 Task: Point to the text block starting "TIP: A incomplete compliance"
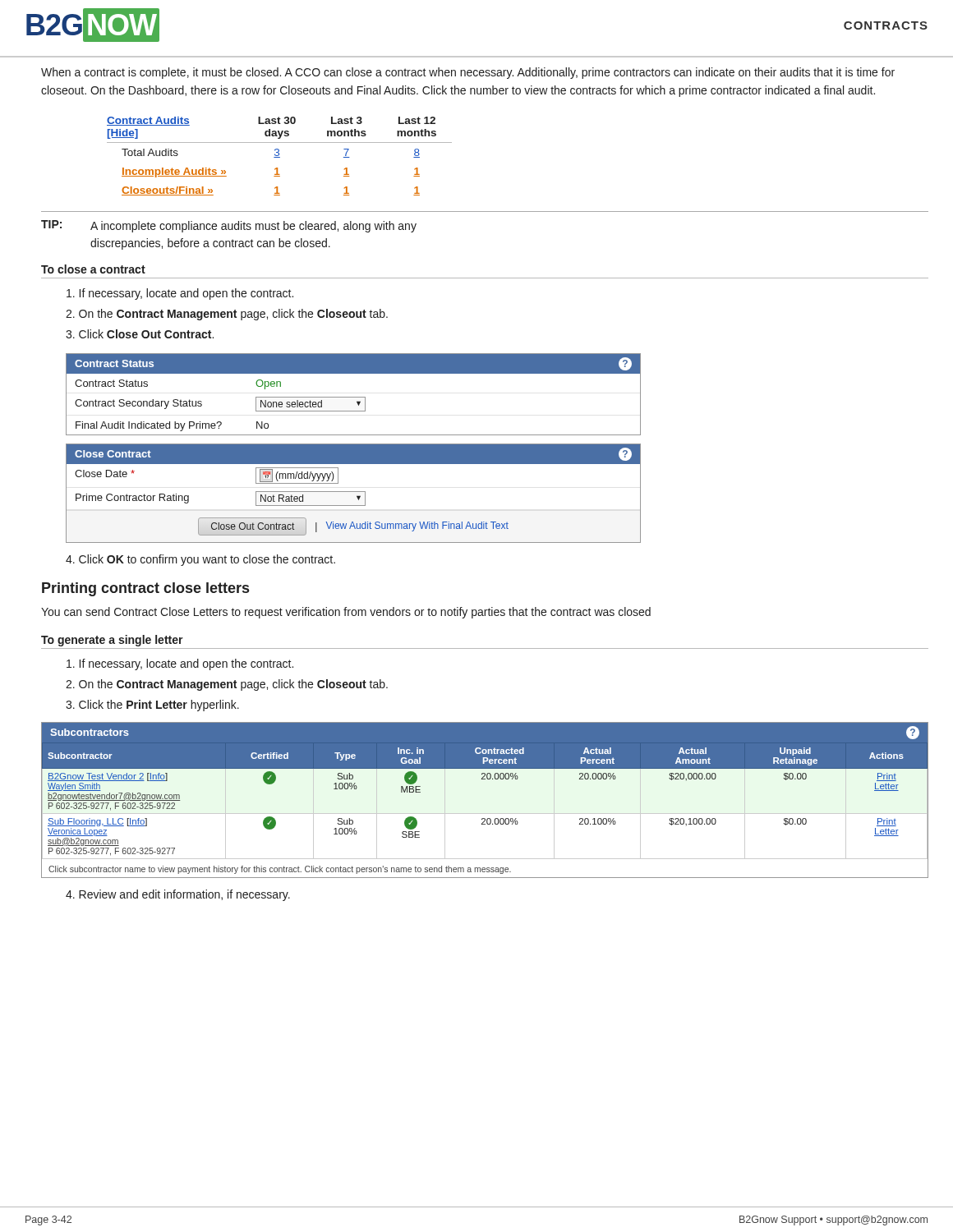click(229, 235)
